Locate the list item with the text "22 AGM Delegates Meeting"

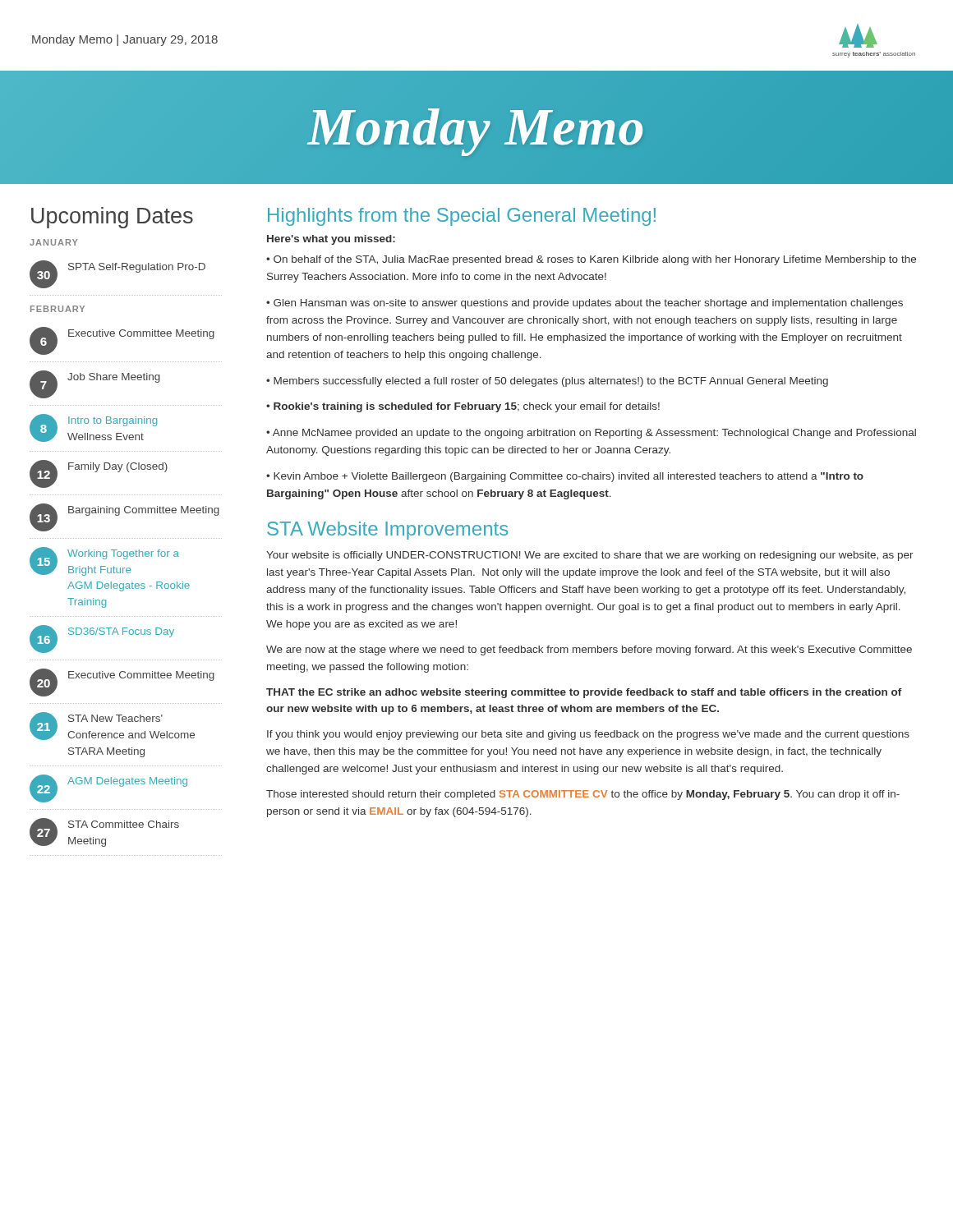pyautogui.click(x=109, y=788)
